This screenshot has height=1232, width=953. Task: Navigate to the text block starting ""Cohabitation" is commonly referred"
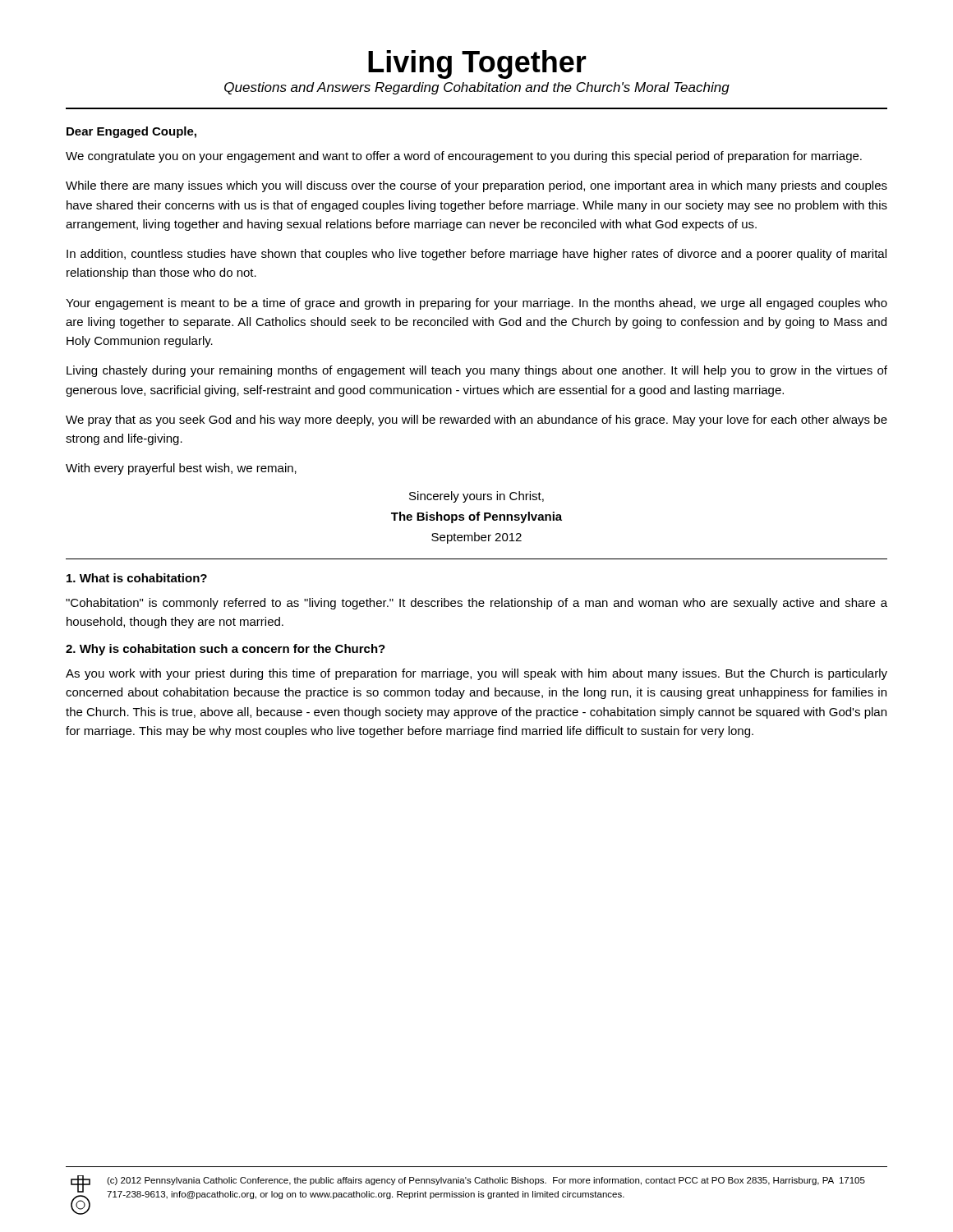coord(476,612)
